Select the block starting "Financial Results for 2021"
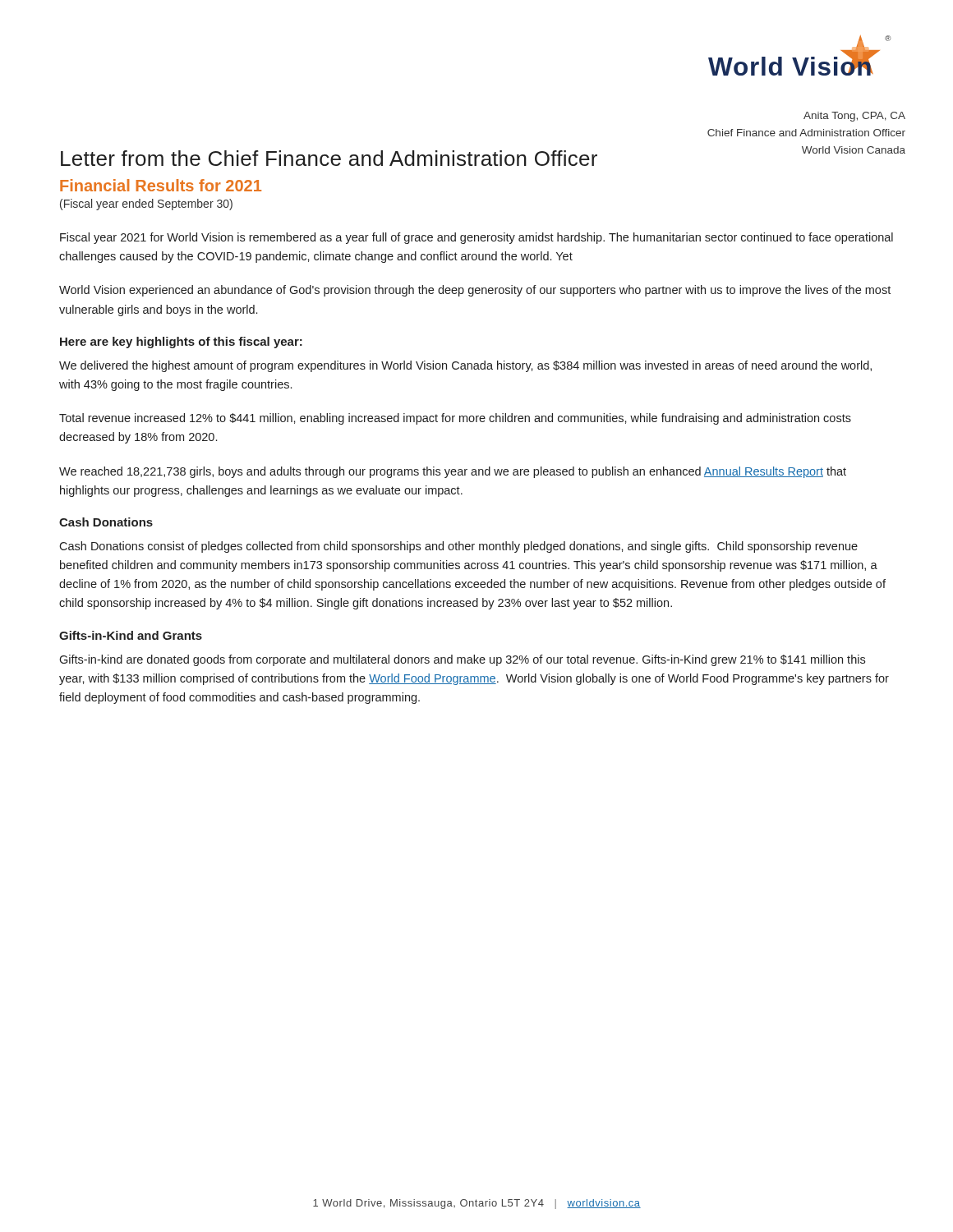953x1232 pixels. pos(161,186)
